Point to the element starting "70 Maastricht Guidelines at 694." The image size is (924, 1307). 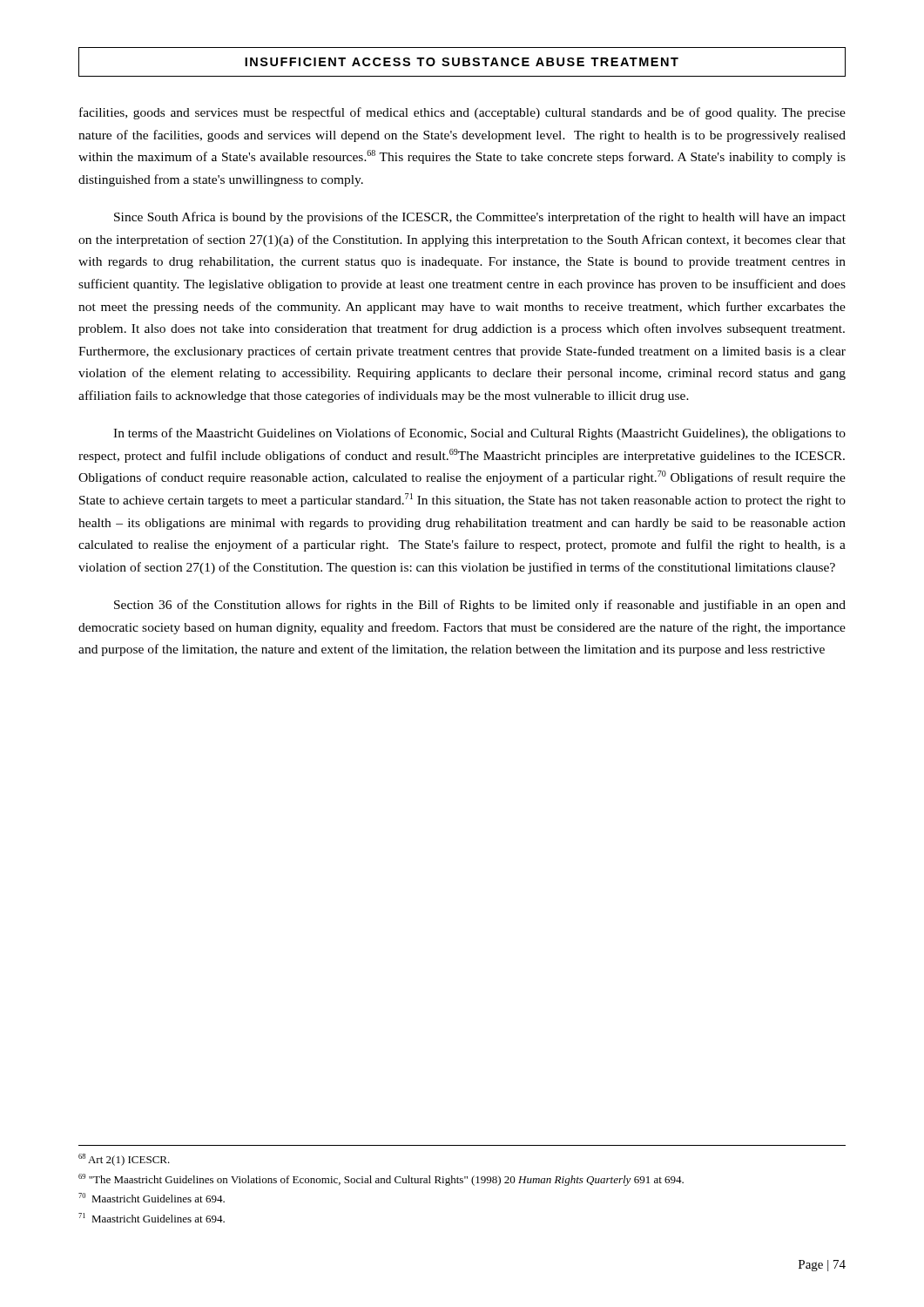(x=152, y=1199)
